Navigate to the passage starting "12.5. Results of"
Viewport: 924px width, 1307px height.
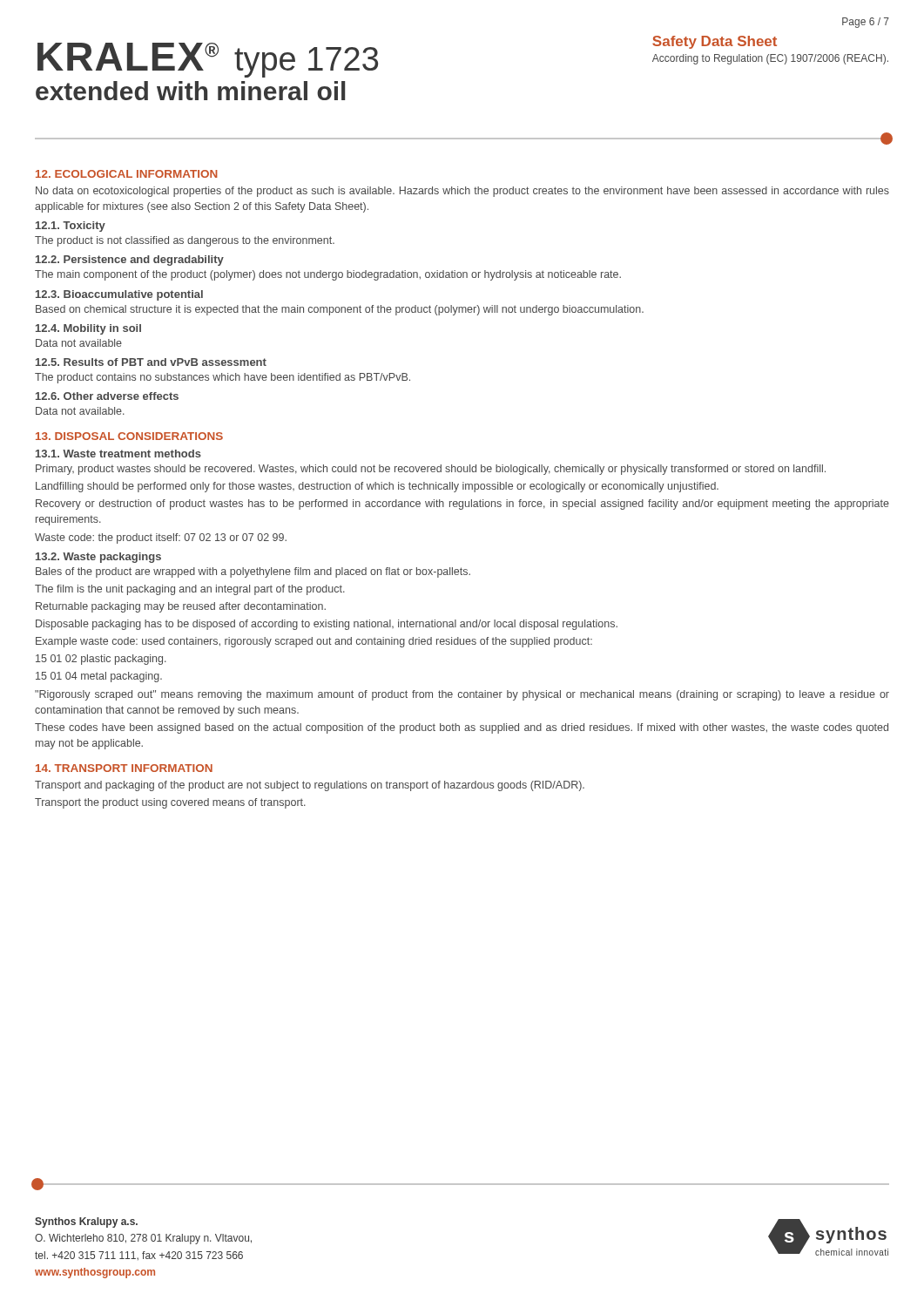click(151, 362)
